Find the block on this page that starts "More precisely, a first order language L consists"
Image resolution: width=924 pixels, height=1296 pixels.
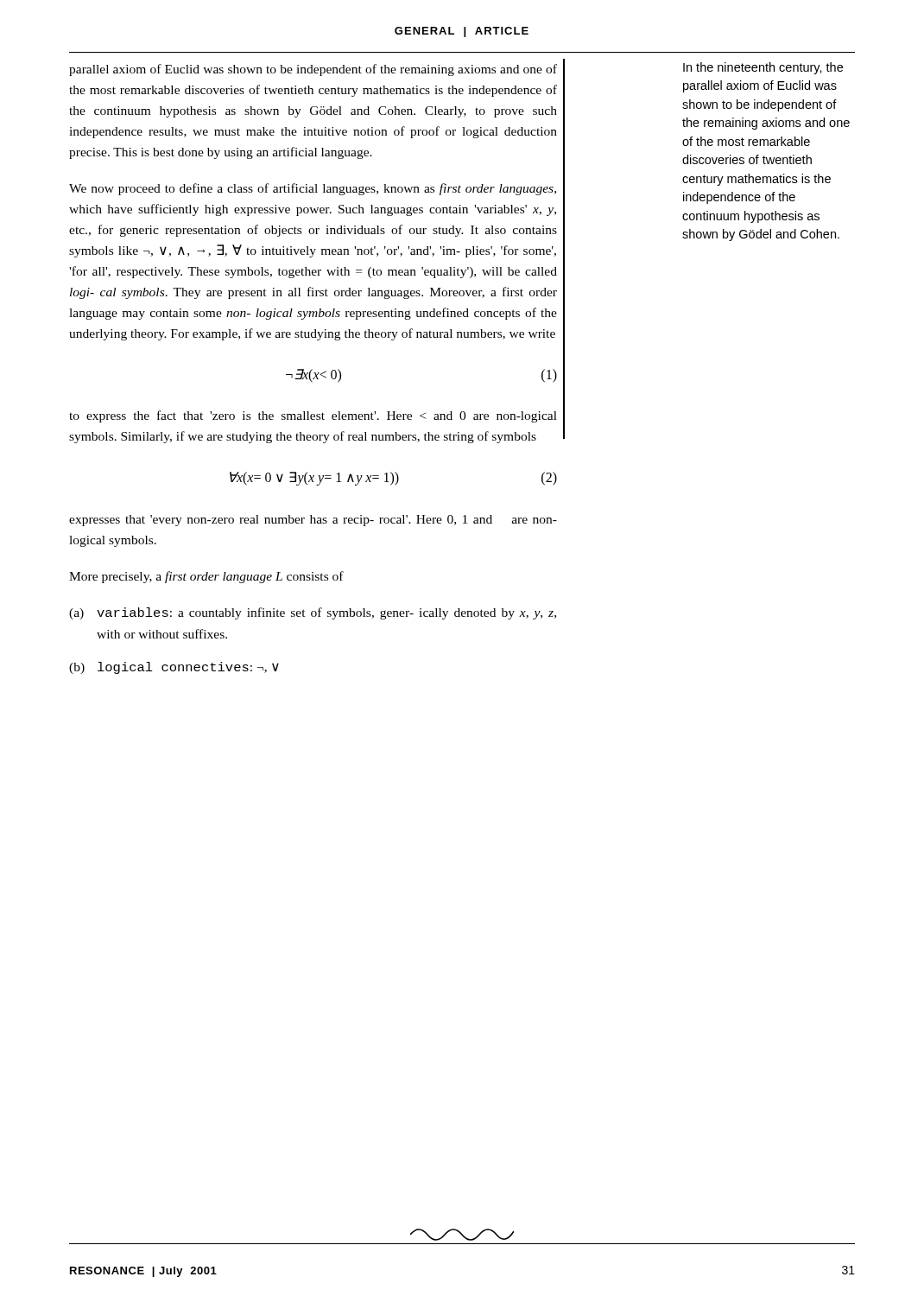[206, 576]
